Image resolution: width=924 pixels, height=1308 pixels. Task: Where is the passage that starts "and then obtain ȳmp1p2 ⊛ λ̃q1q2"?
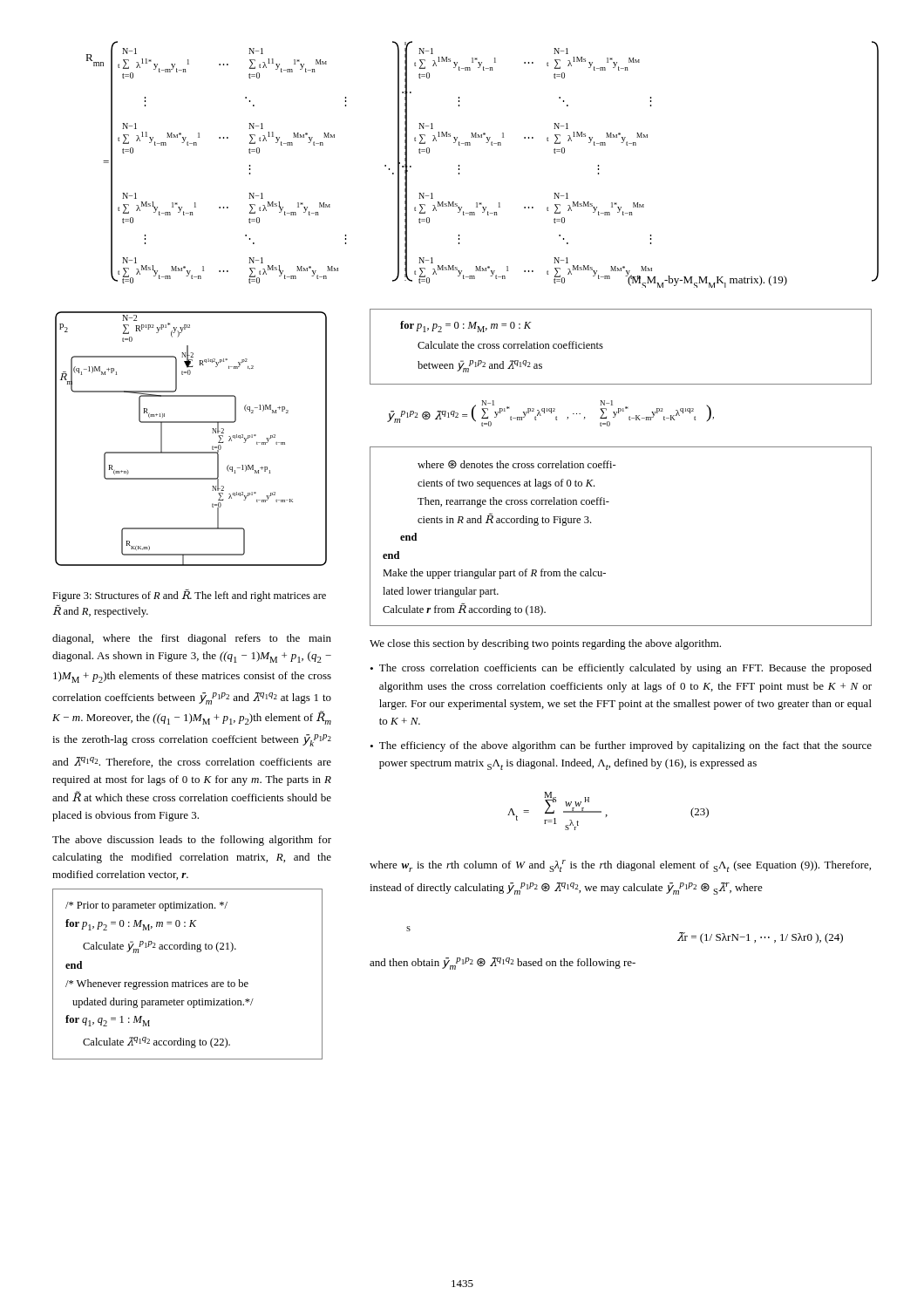(503, 962)
